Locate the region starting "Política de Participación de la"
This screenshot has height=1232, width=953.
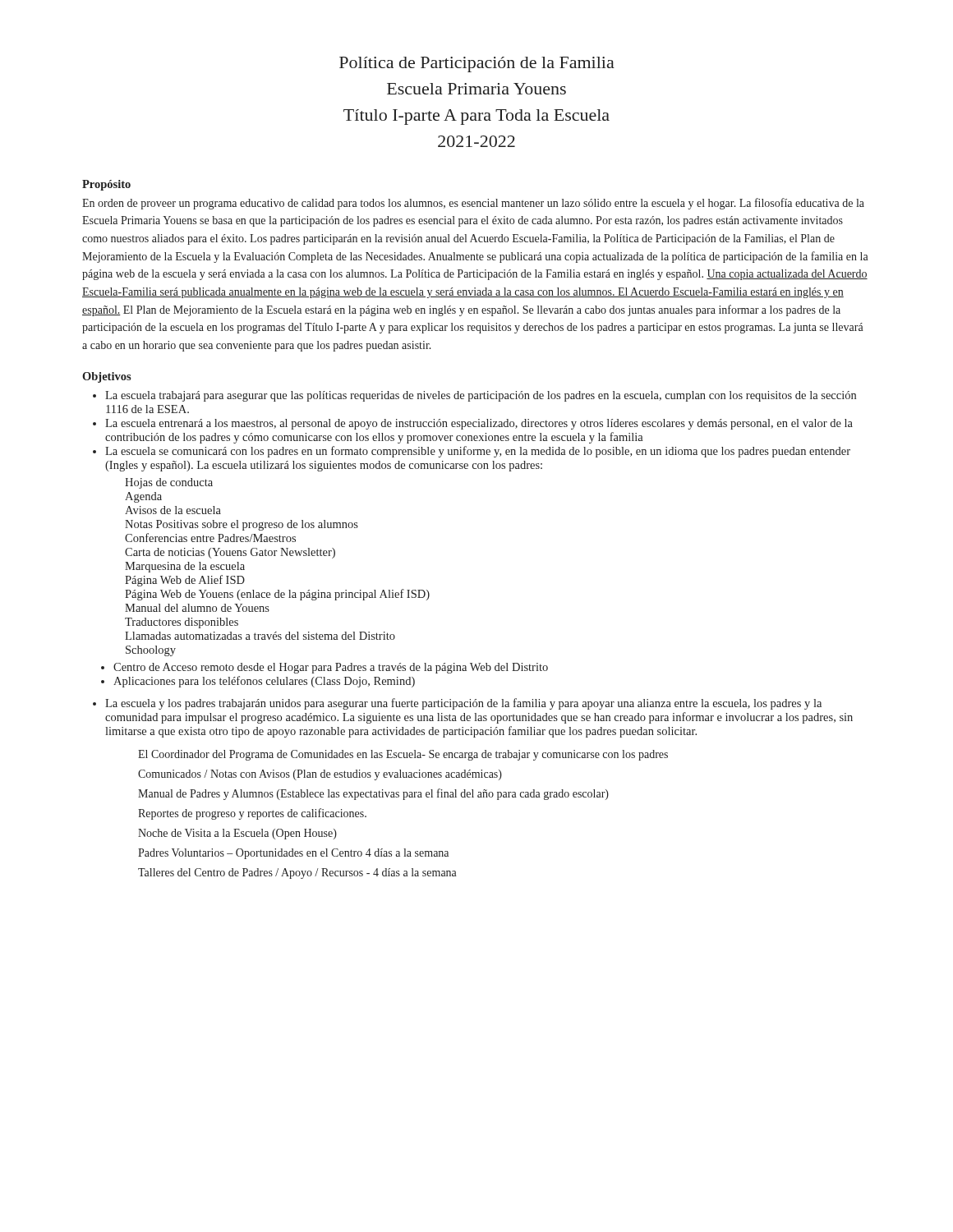coord(476,102)
